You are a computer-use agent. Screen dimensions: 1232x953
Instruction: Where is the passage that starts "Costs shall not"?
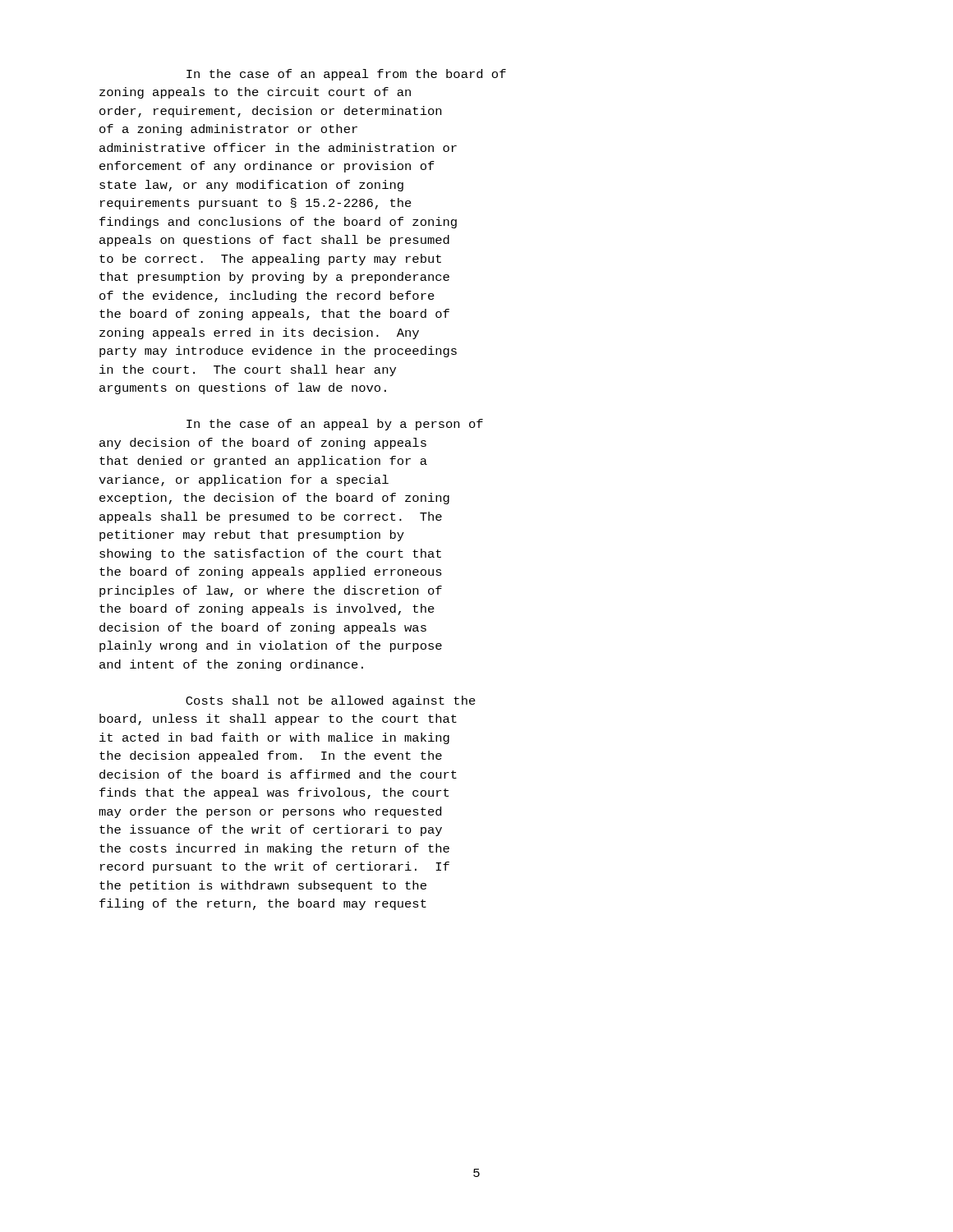tap(287, 803)
